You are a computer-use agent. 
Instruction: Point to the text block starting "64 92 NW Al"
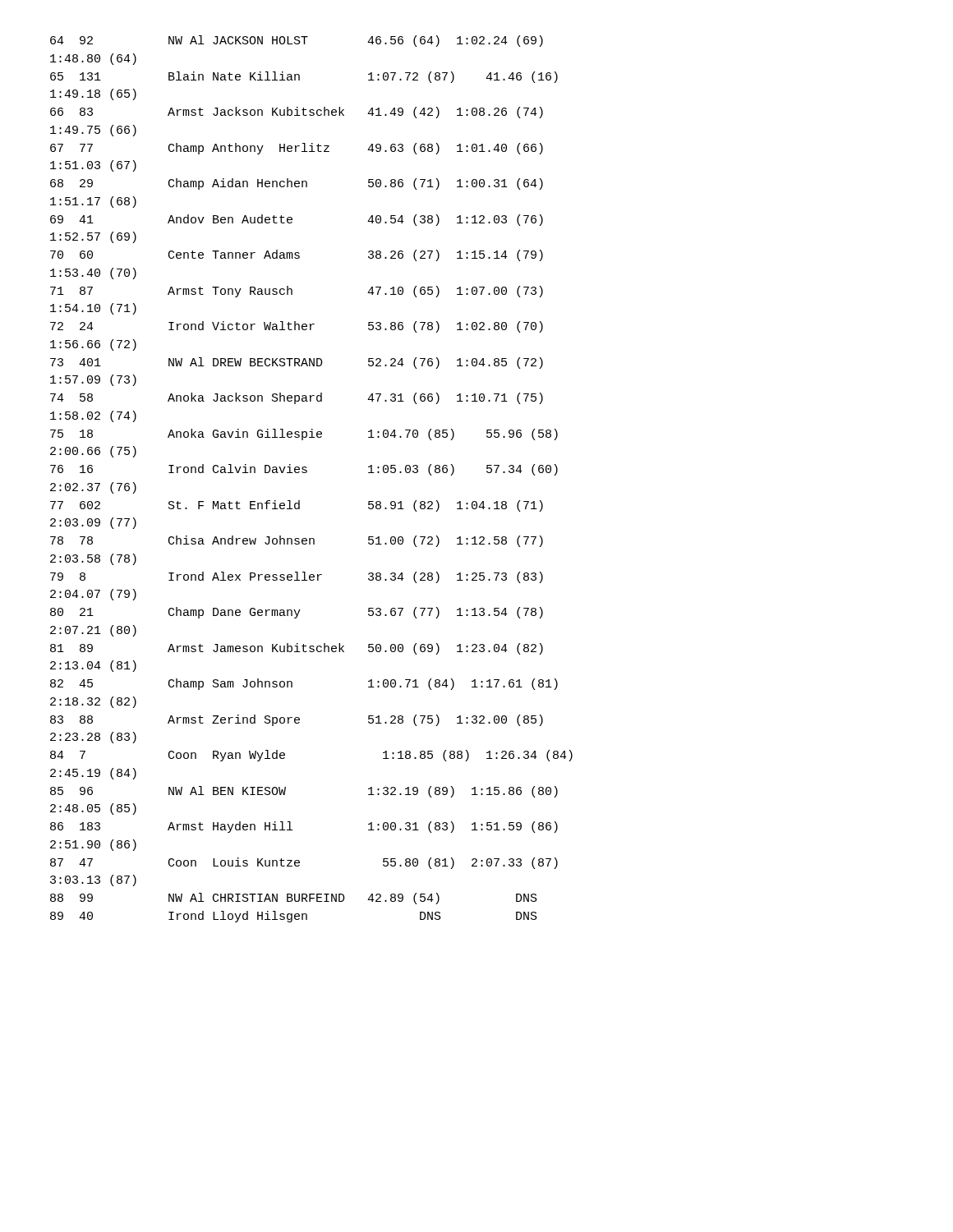(476, 51)
